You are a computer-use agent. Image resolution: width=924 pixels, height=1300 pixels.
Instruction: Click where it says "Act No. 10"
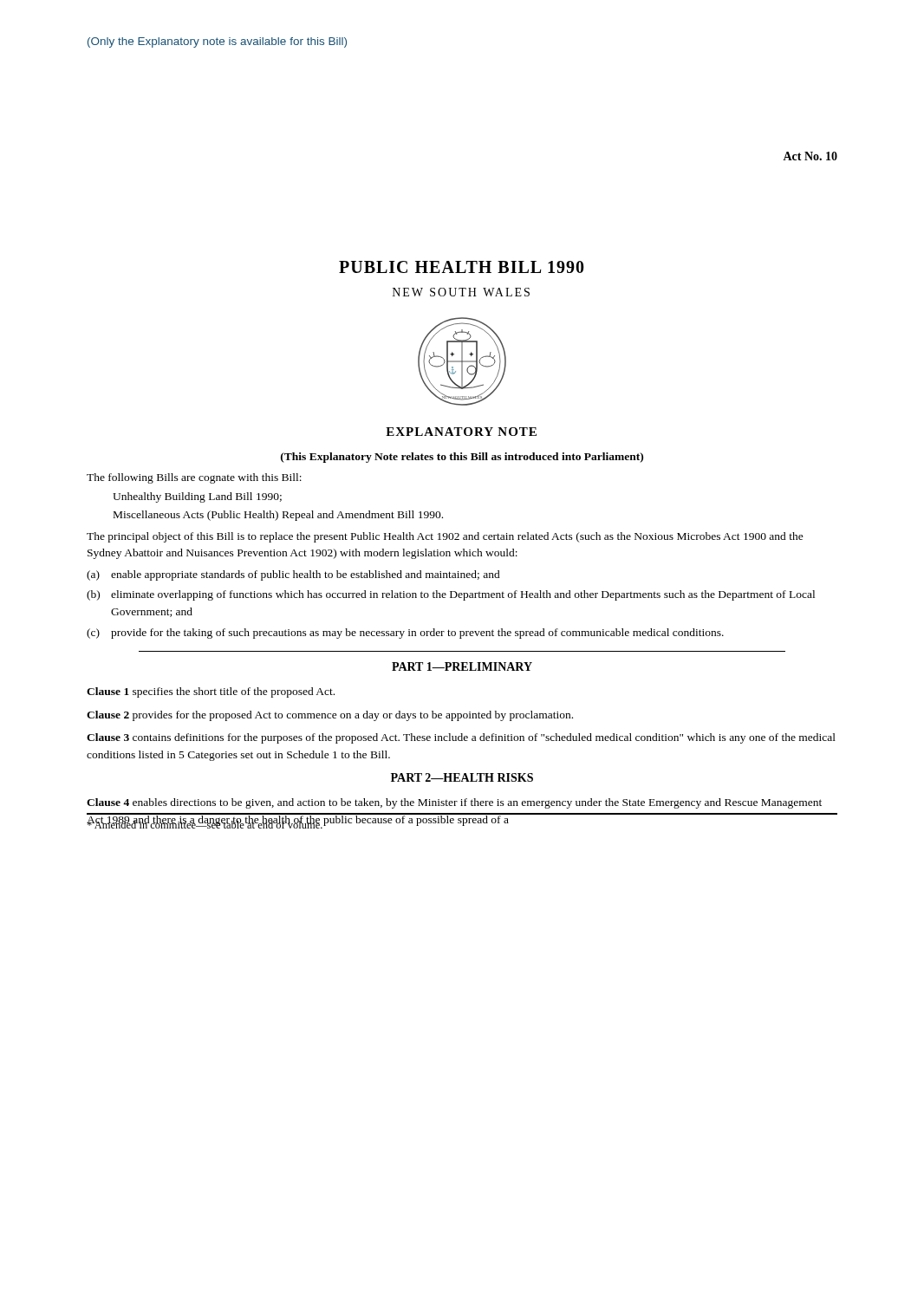810,156
